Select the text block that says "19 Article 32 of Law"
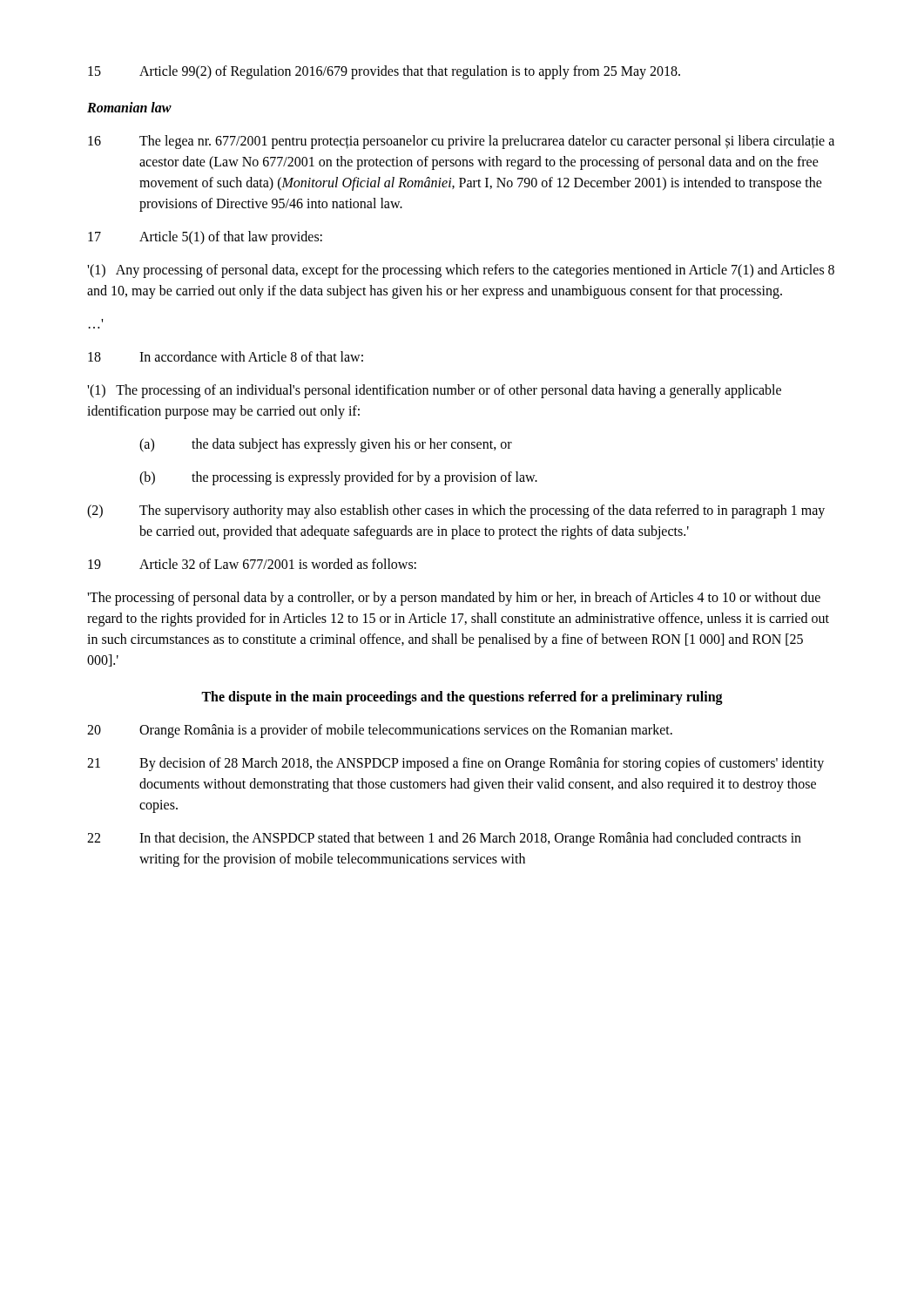Image resolution: width=924 pixels, height=1307 pixels. 252,564
